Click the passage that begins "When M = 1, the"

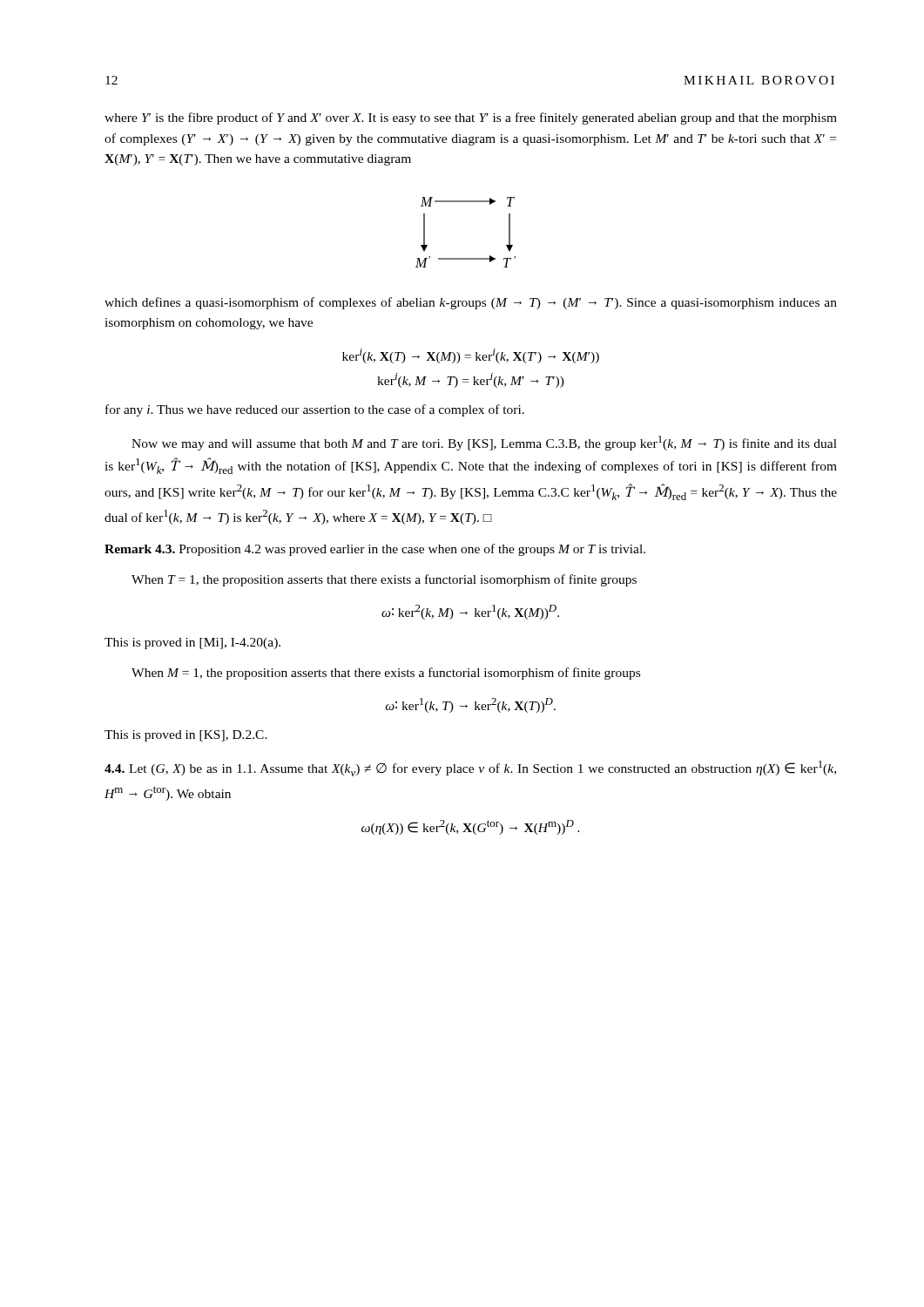click(x=471, y=672)
